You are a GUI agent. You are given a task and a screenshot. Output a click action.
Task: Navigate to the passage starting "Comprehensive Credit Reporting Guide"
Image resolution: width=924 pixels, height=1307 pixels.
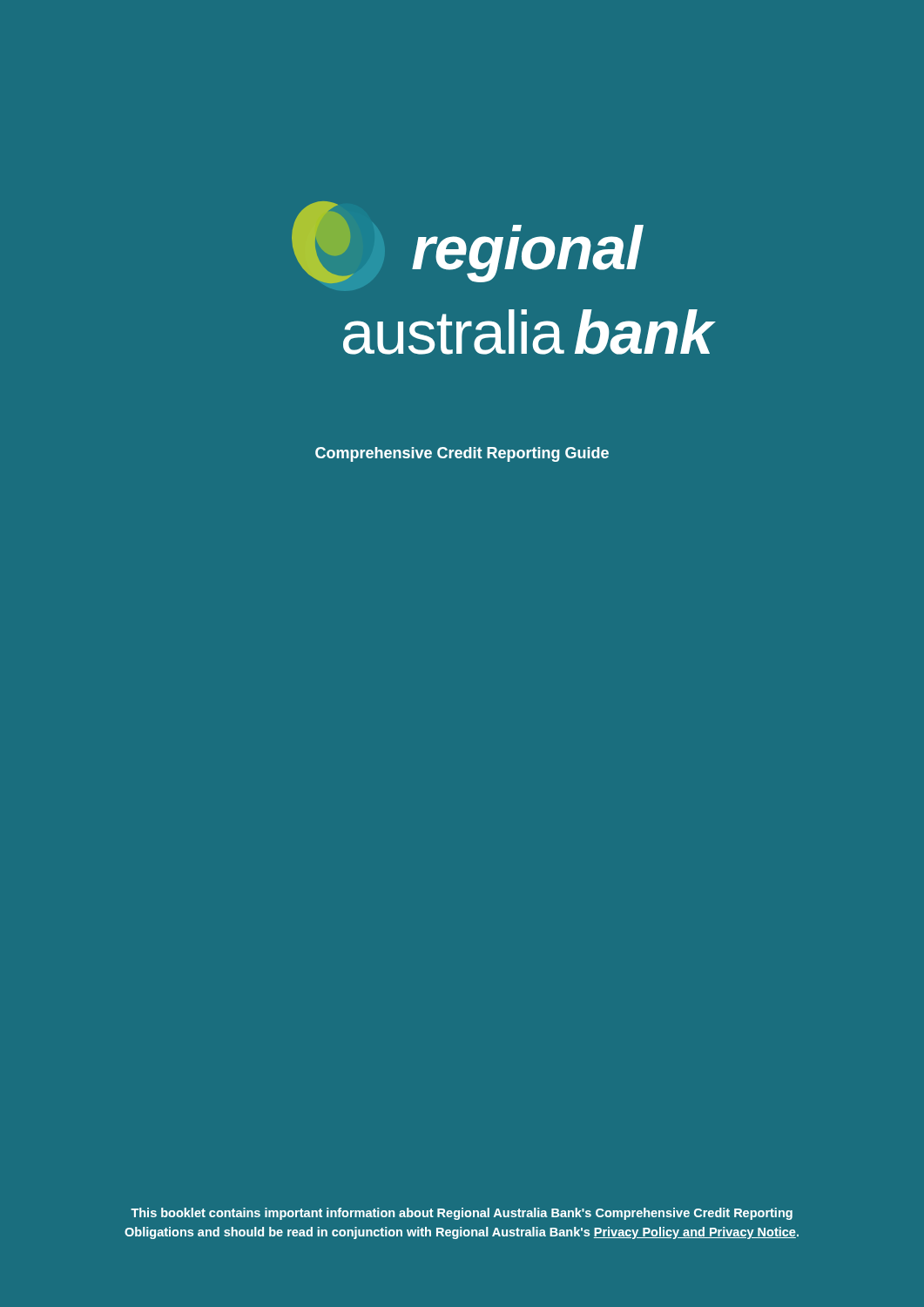[462, 453]
